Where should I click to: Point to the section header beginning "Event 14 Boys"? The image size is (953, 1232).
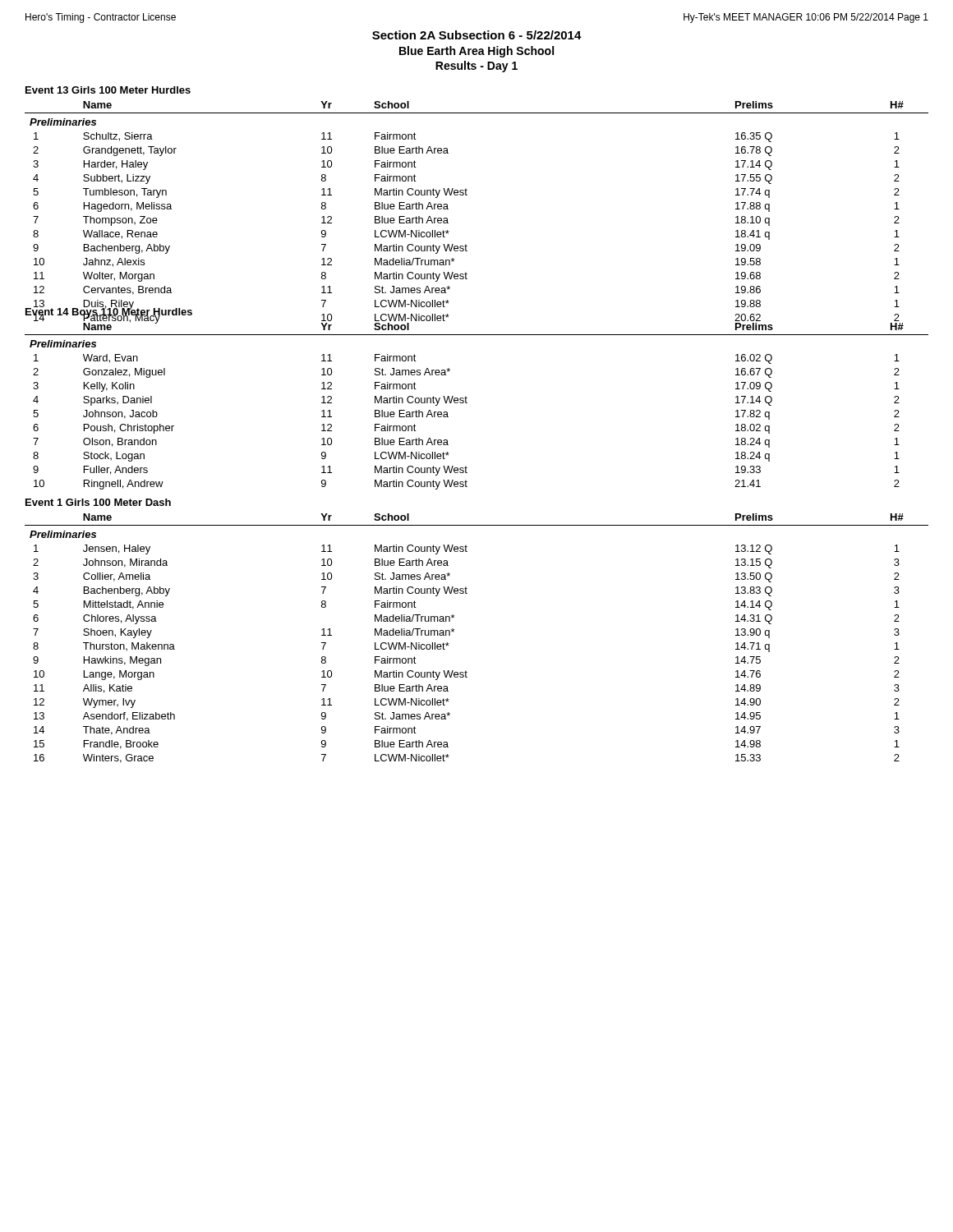[109, 312]
